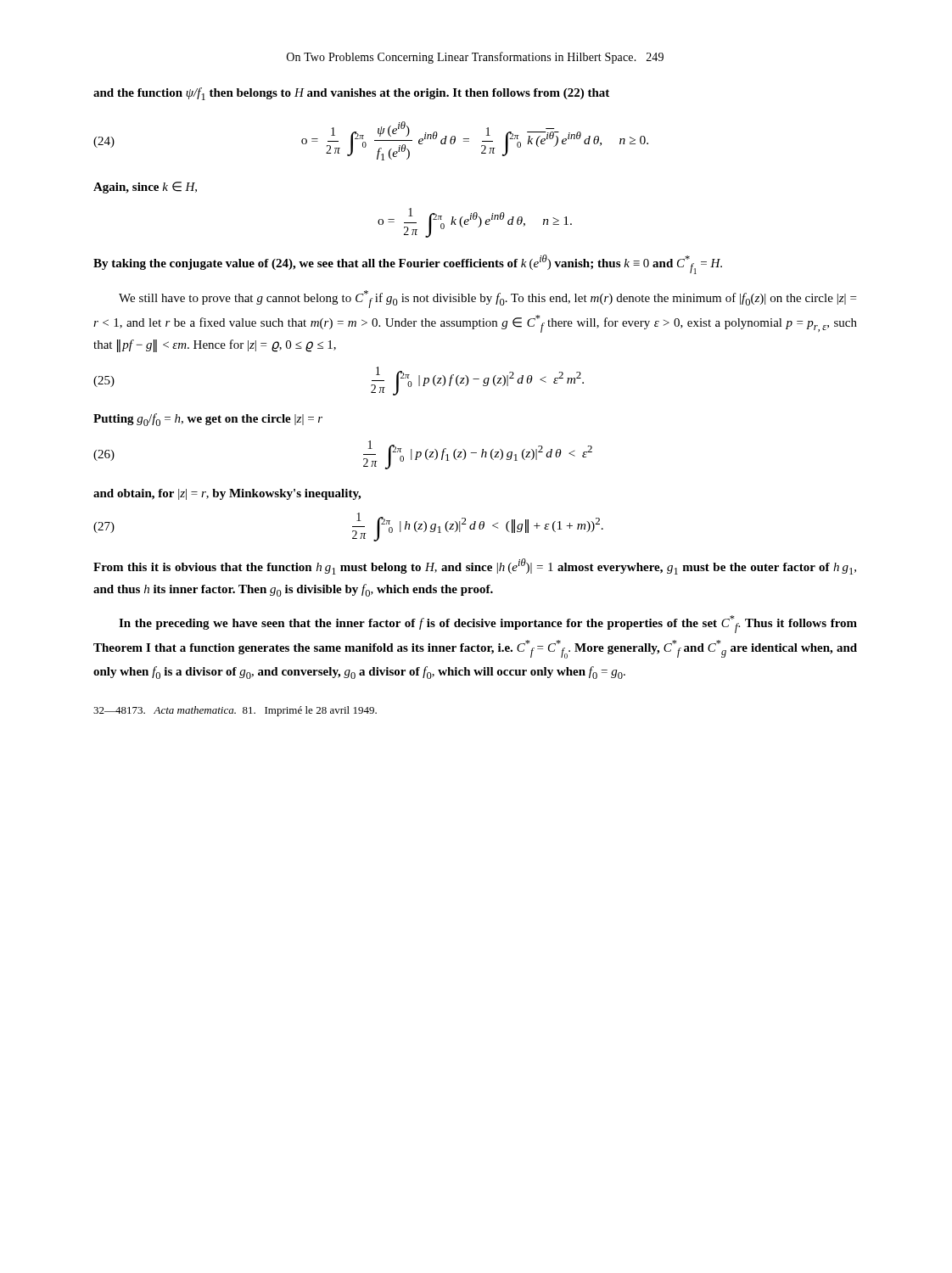Navigate to the text starting "(26) 1 2"

point(475,455)
